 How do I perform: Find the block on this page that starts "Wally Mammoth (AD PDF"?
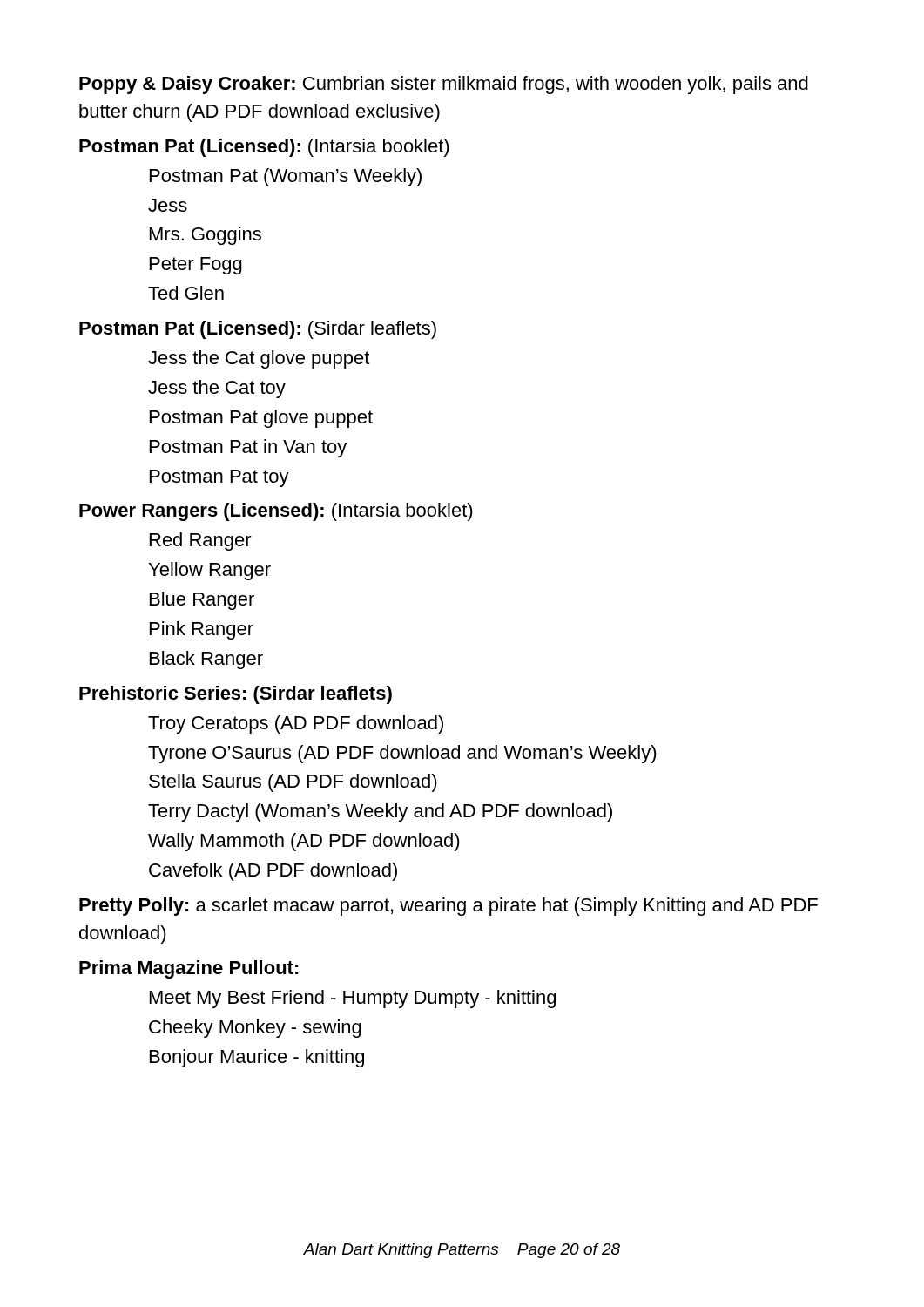[x=304, y=841]
